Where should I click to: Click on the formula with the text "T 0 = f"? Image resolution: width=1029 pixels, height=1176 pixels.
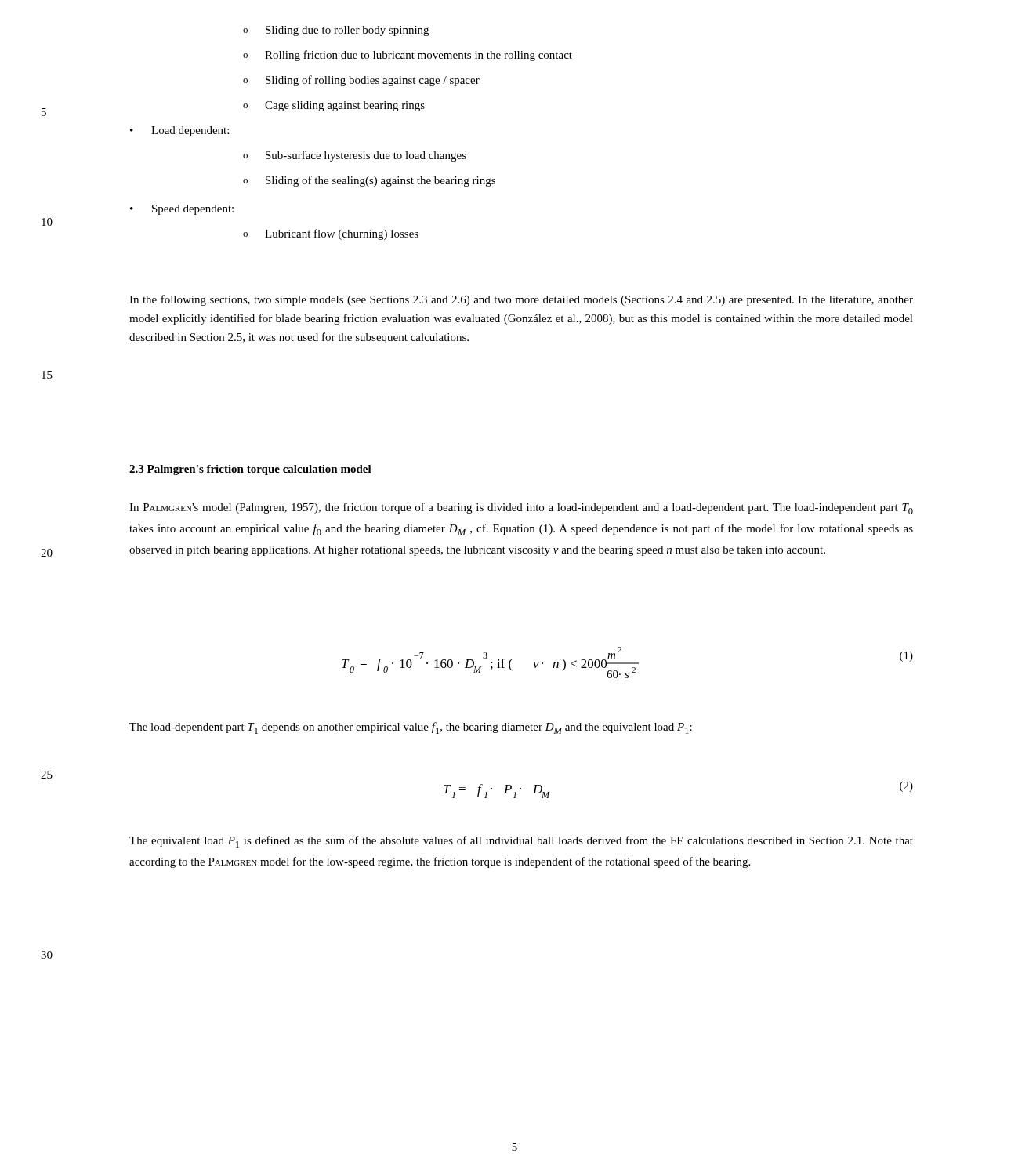coord(521,662)
